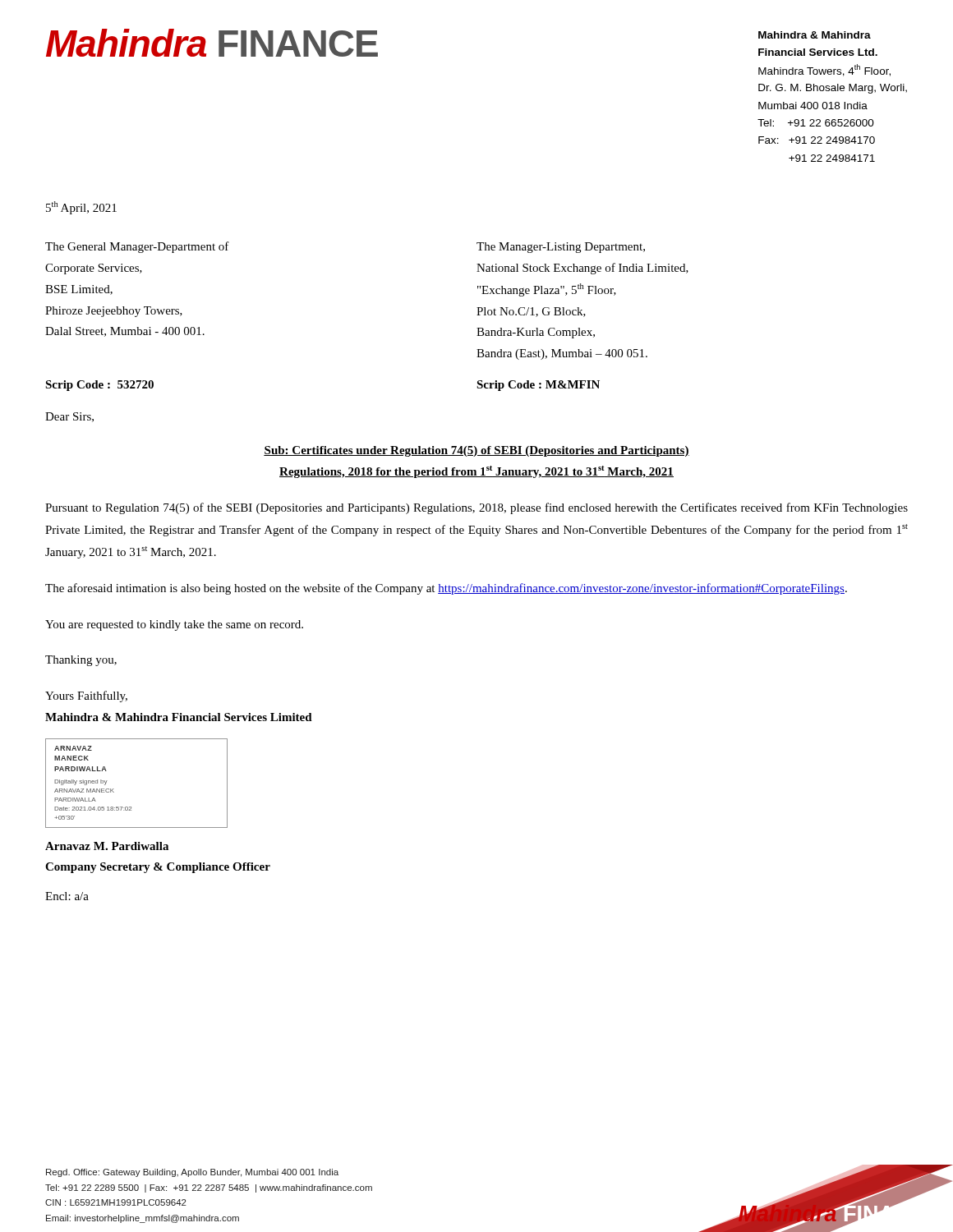Click the passage that begins "The aforesaid intimation"
Viewport: 953px width, 1232px height.
(x=446, y=588)
